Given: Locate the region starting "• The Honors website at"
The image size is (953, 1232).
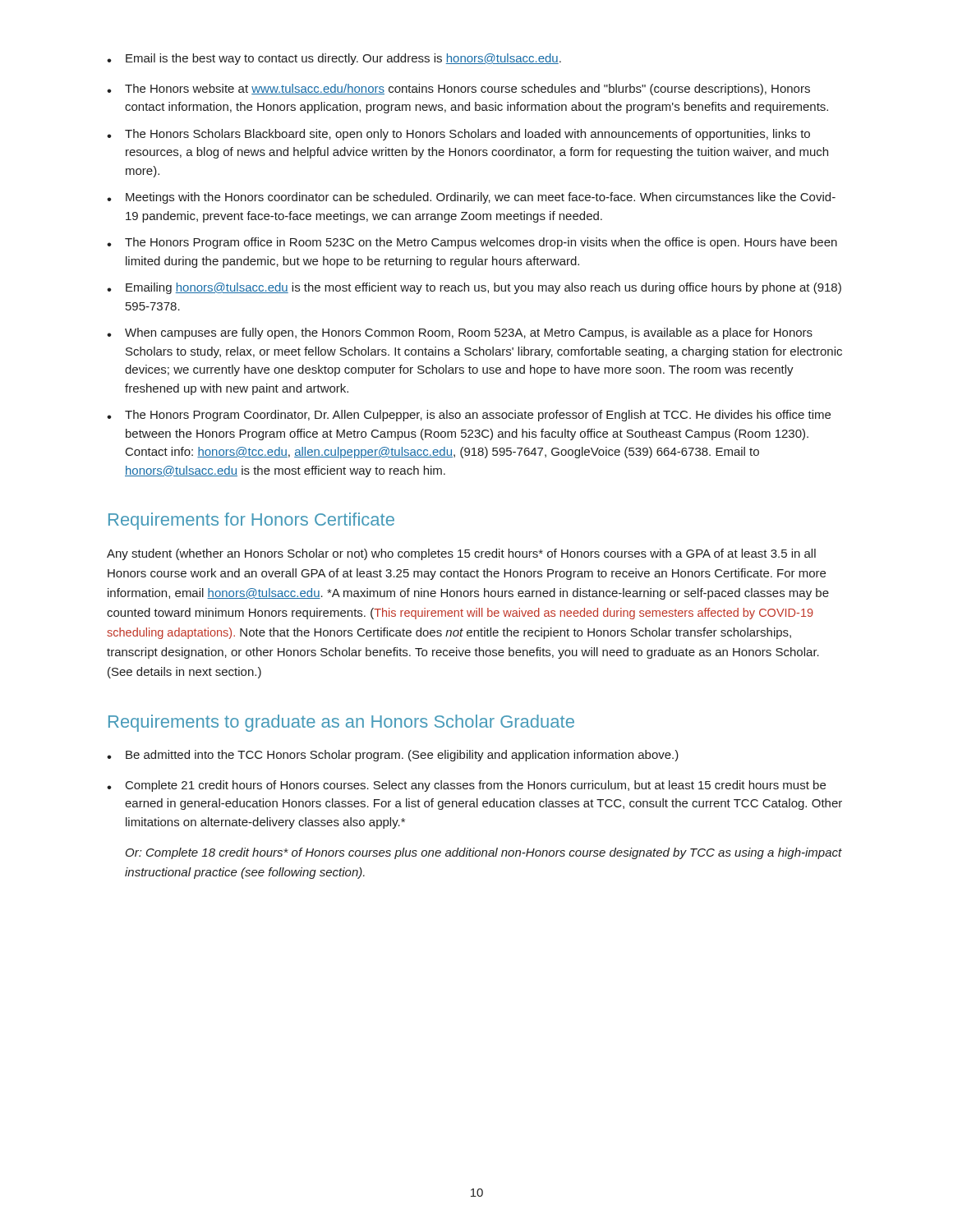Looking at the screenshot, I should (476, 98).
